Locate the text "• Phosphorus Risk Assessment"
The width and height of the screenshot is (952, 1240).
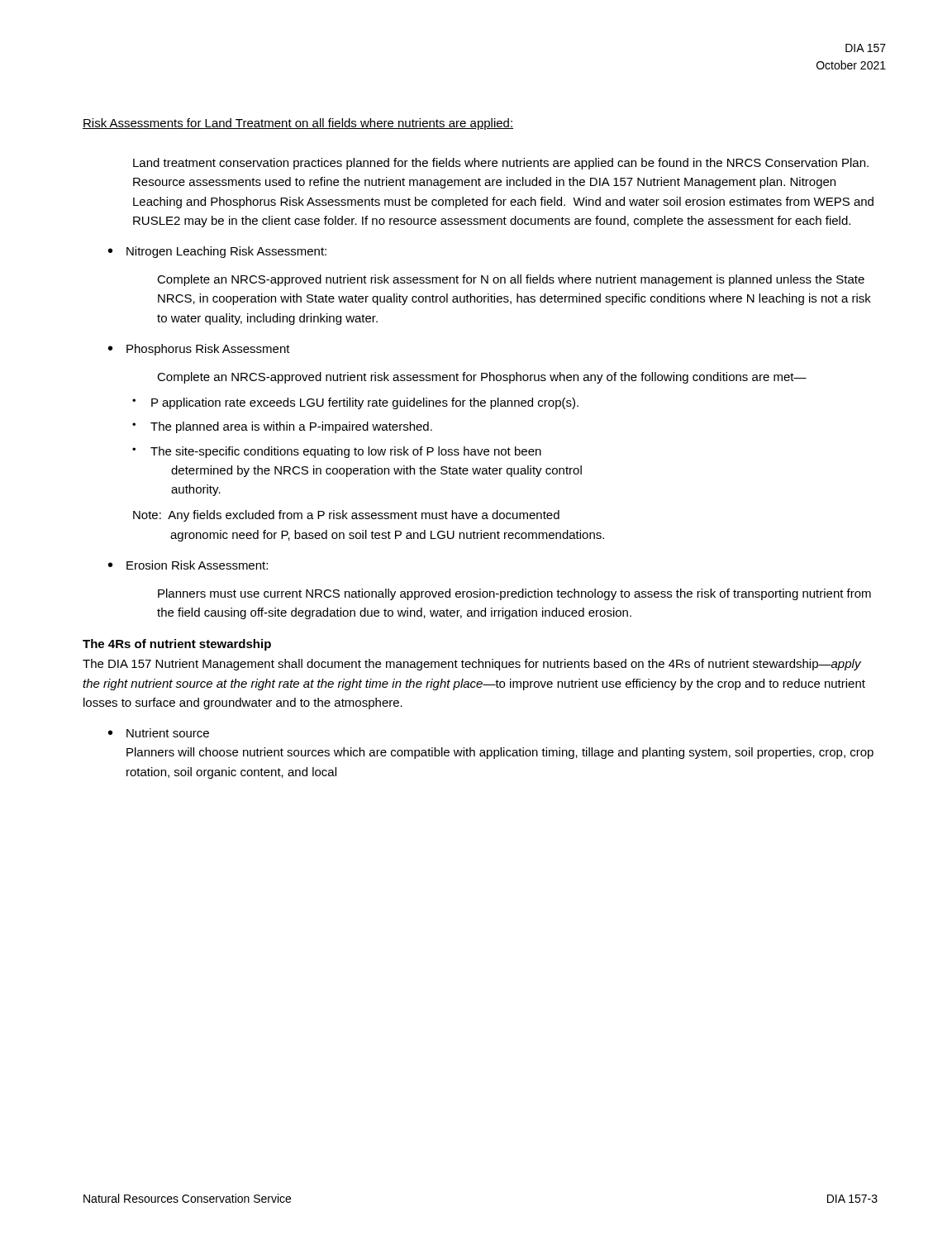point(199,350)
